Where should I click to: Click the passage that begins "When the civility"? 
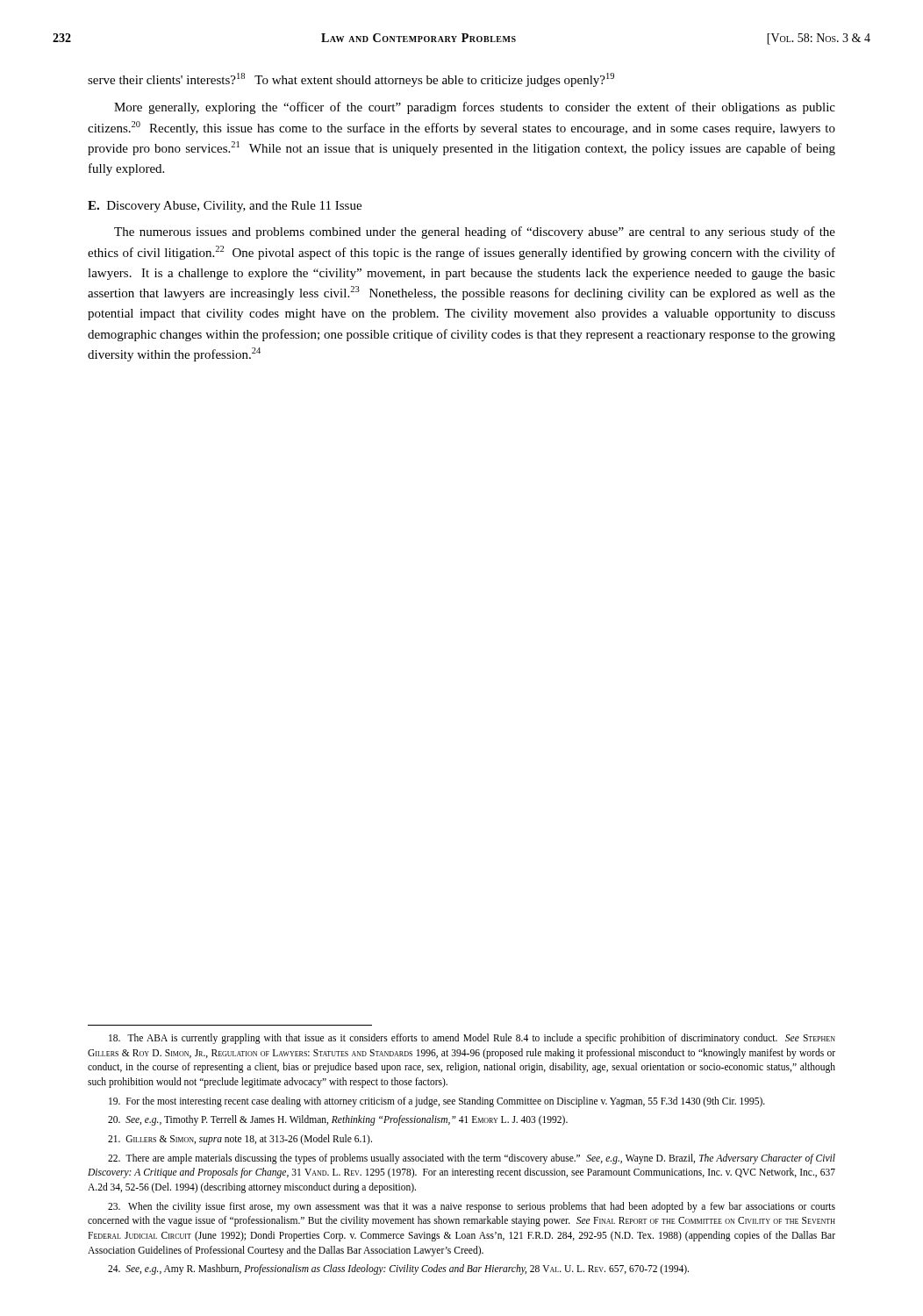coord(462,1228)
